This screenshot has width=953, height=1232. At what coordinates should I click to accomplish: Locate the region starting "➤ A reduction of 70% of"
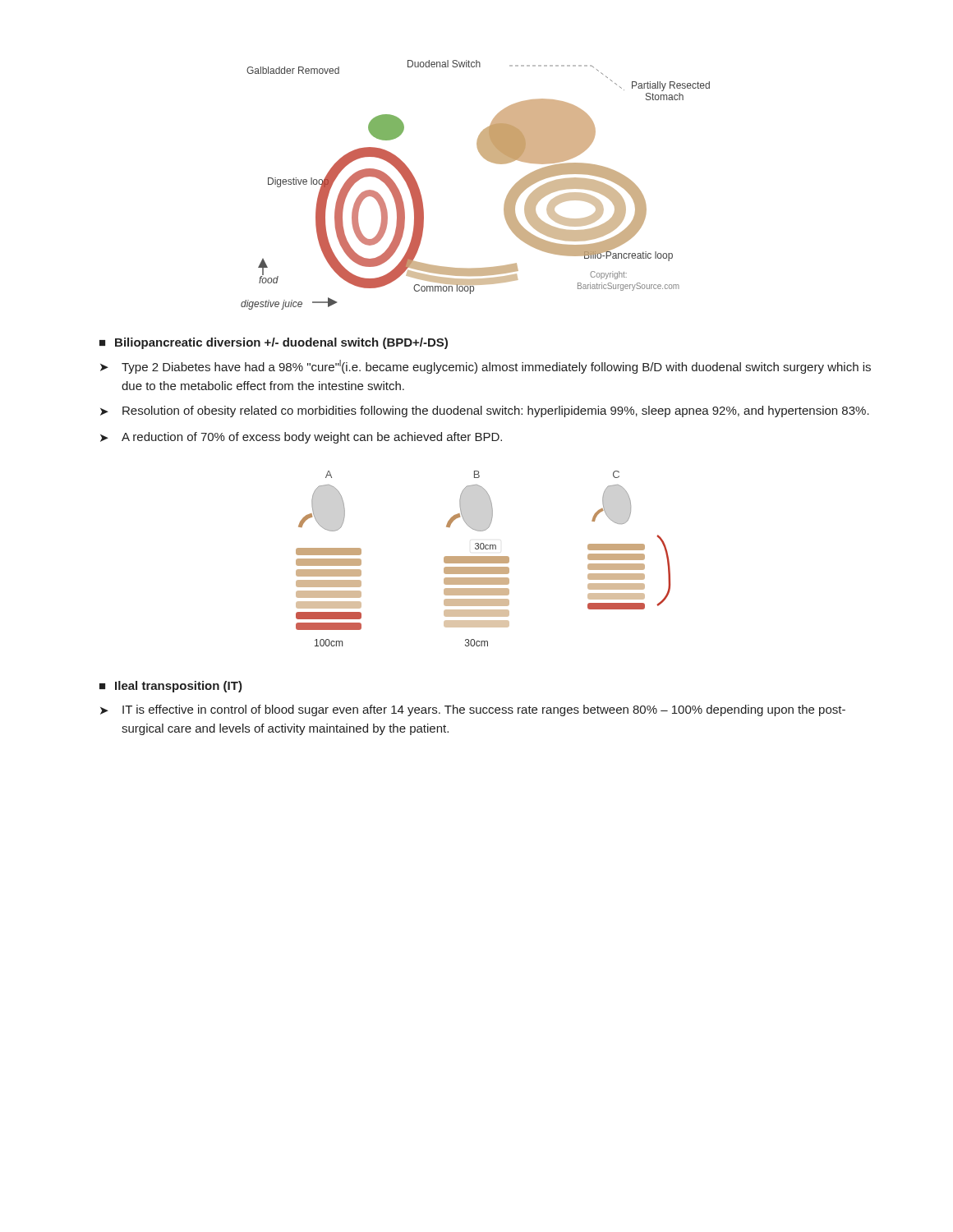coord(489,437)
